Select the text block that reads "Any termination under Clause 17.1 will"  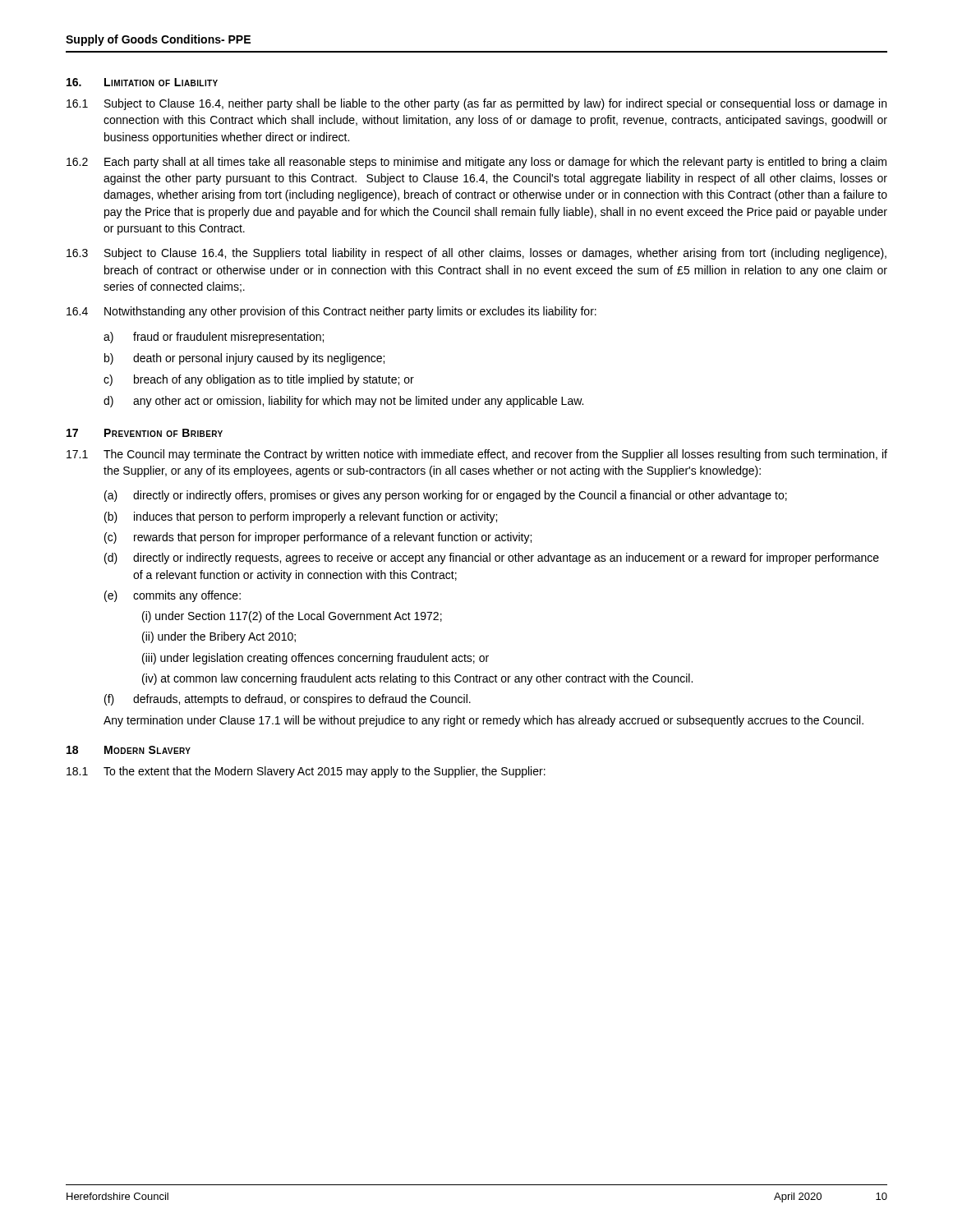point(484,720)
